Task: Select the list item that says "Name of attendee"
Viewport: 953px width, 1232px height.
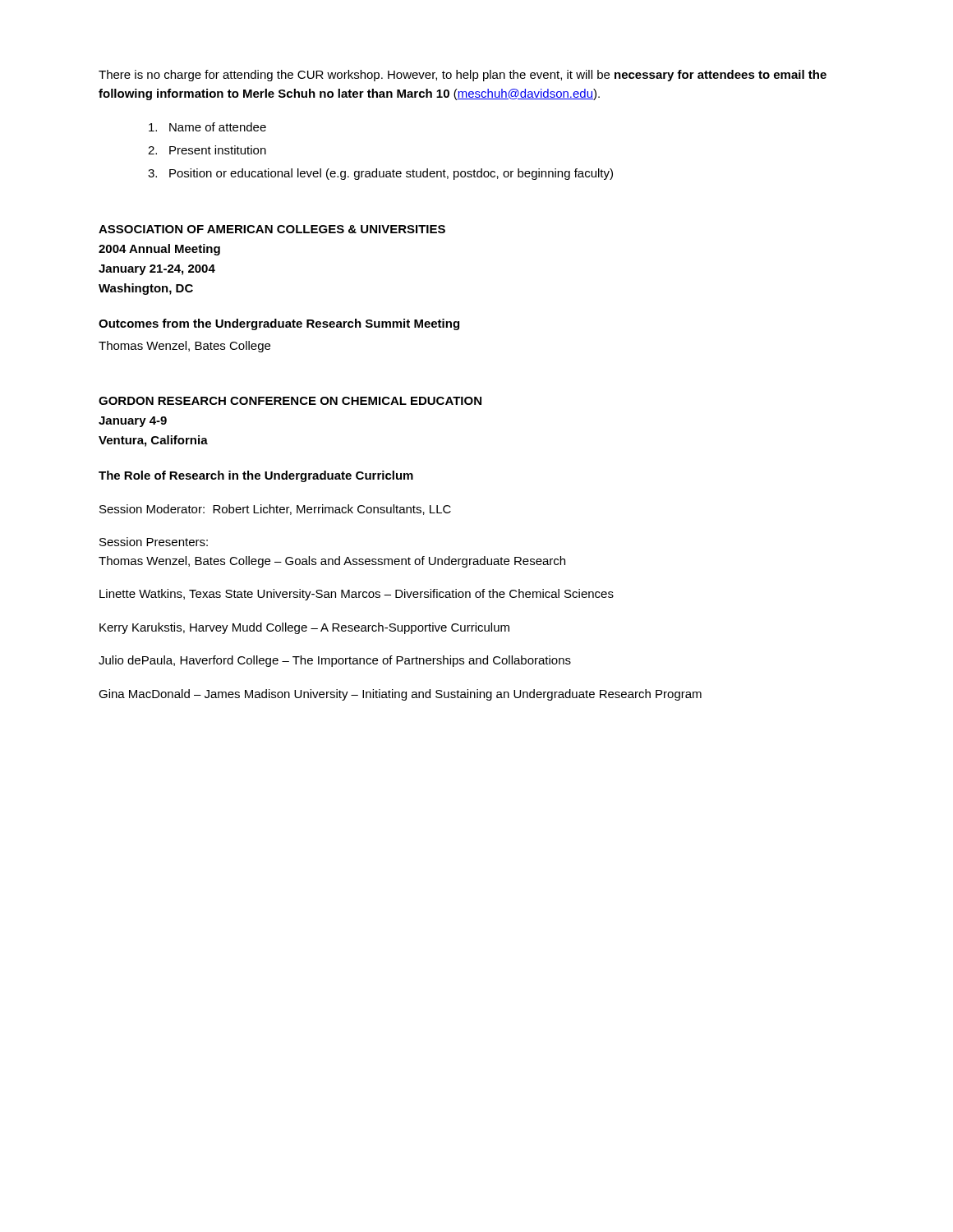Action: [207, 127]
